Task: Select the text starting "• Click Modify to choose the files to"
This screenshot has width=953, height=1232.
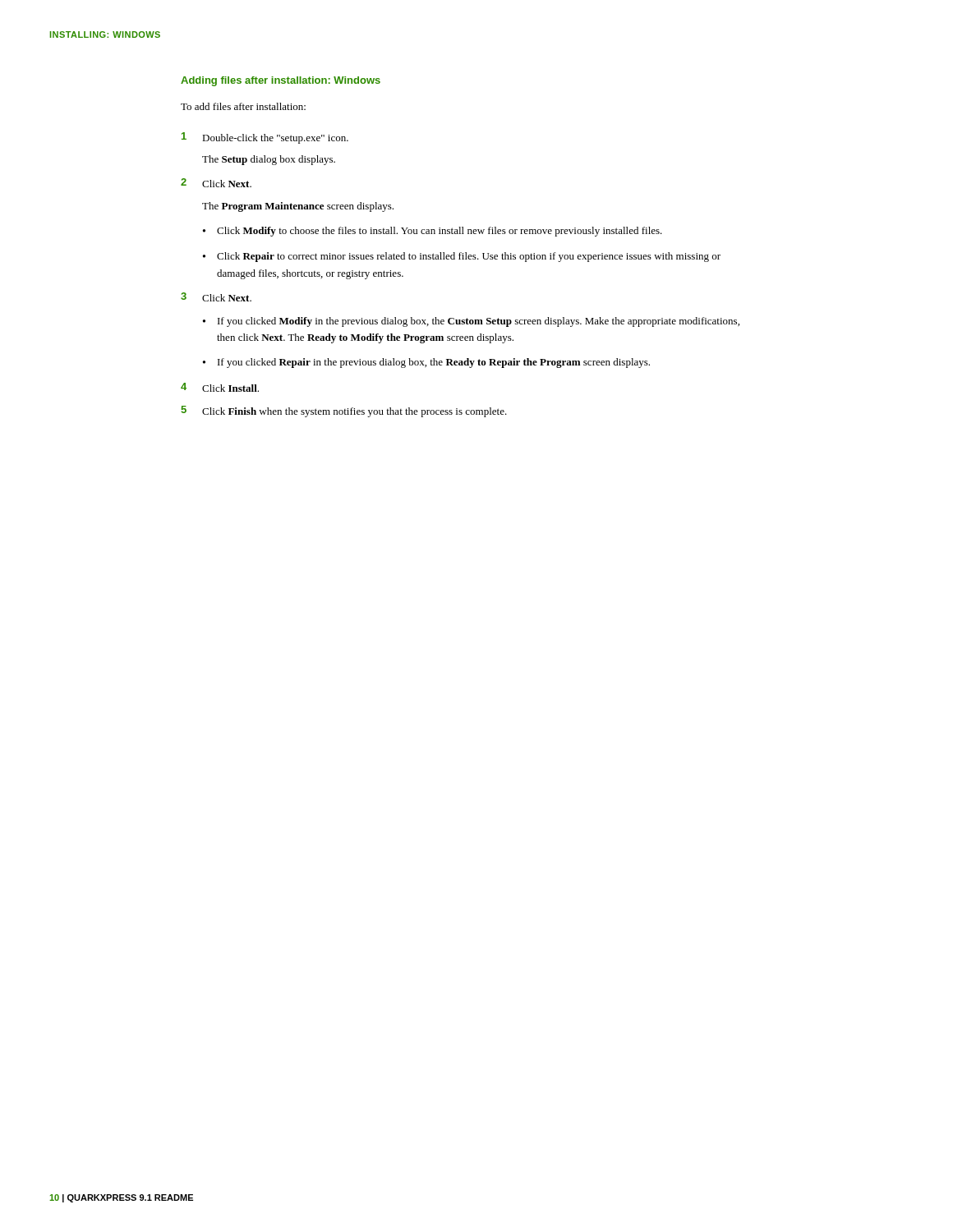Action: (x=432, y=231)
